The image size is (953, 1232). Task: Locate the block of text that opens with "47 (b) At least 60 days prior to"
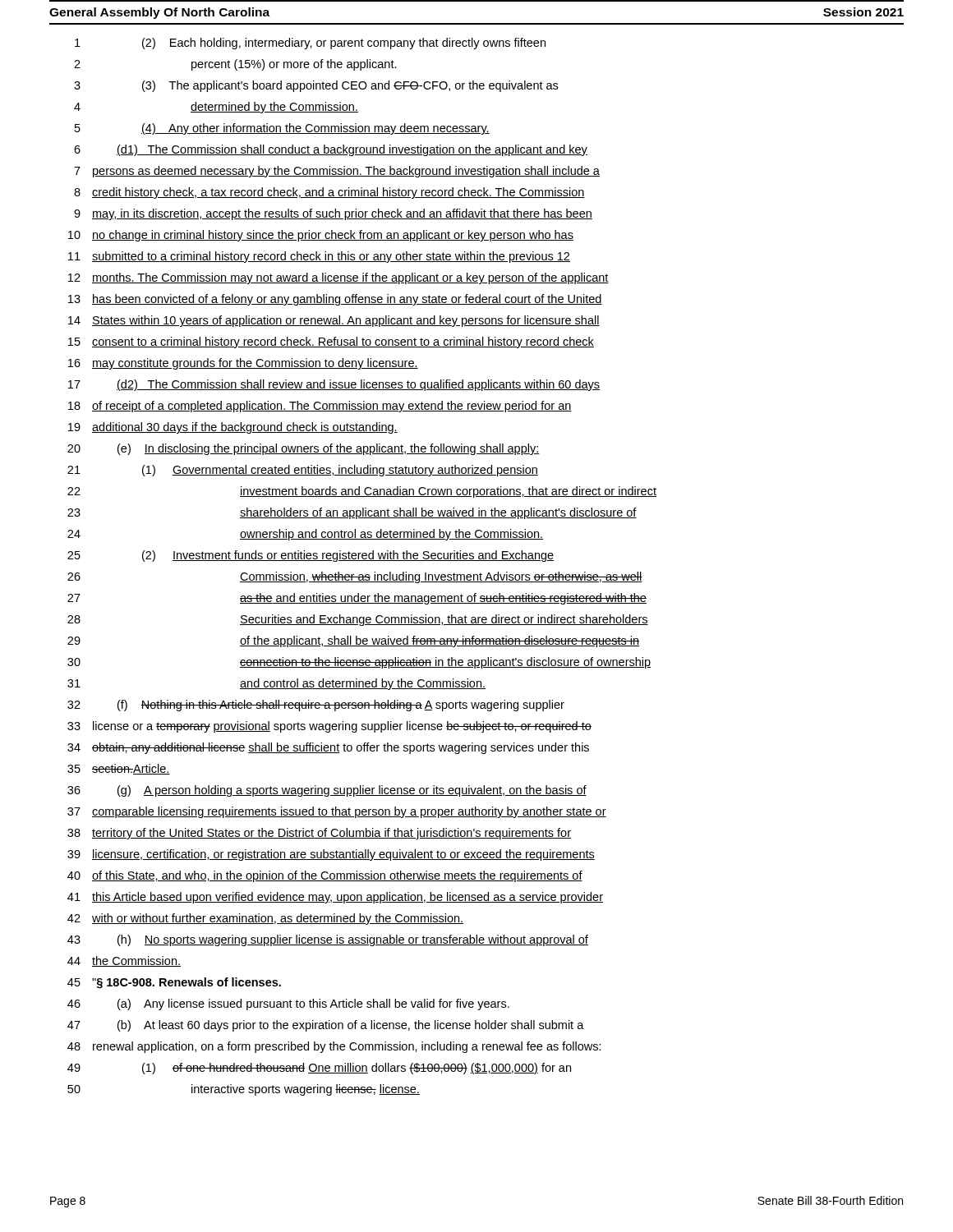coord(476,1025)
